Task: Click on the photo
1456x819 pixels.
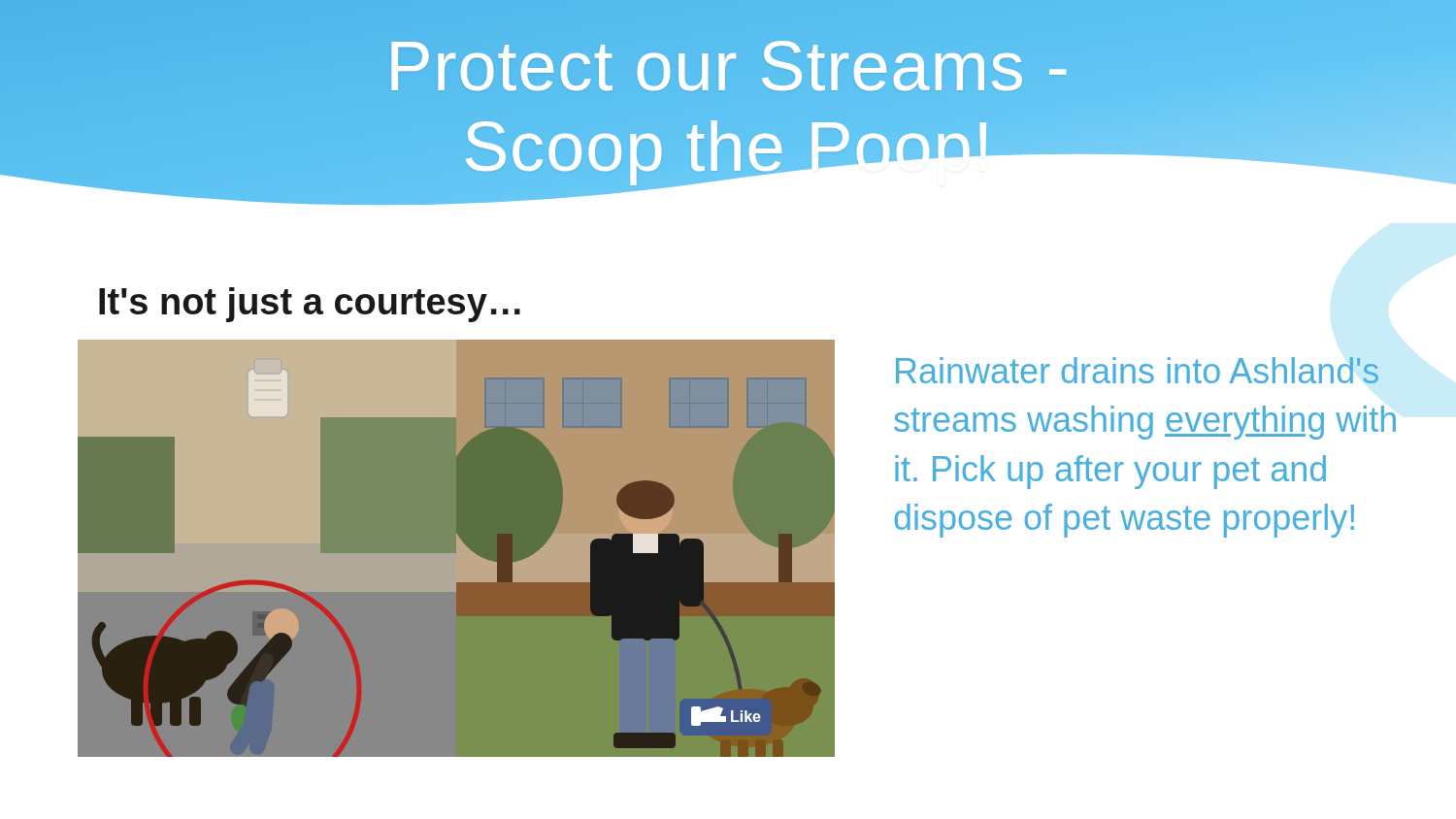Action: tap(456, 548)
